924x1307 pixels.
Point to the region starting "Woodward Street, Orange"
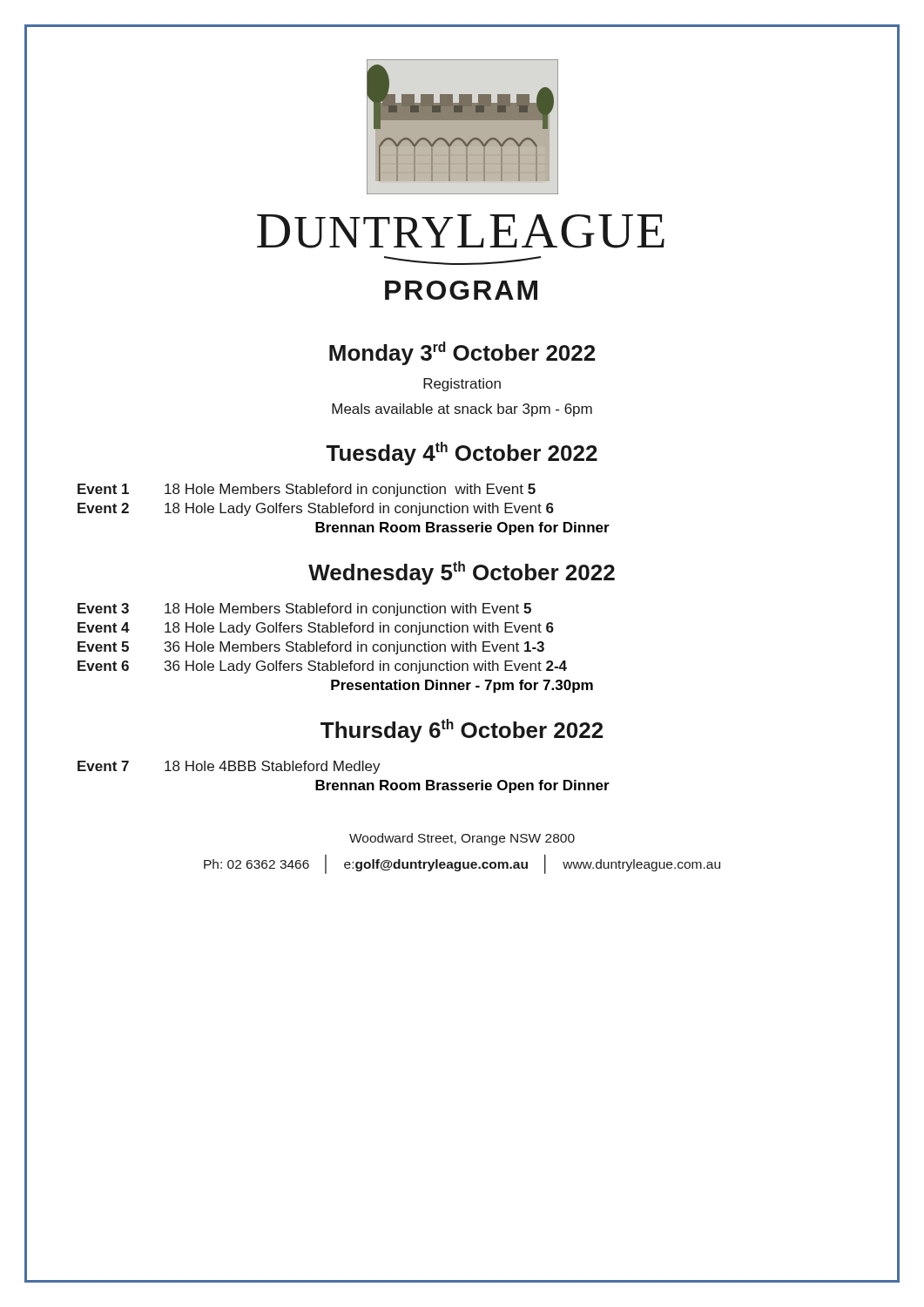462,837
